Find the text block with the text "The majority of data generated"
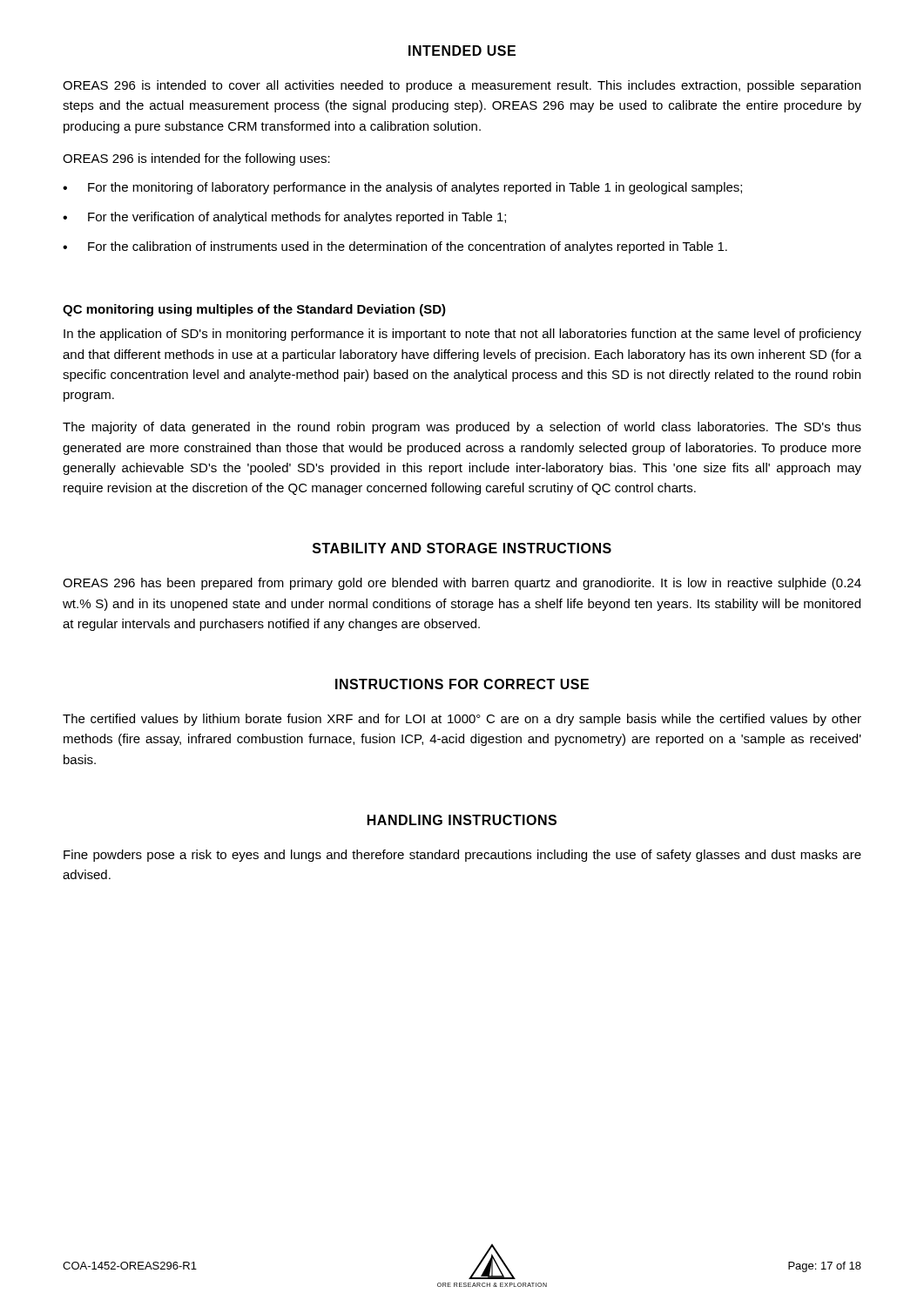This screenshot has height=1307, width=924. (462, 457)
